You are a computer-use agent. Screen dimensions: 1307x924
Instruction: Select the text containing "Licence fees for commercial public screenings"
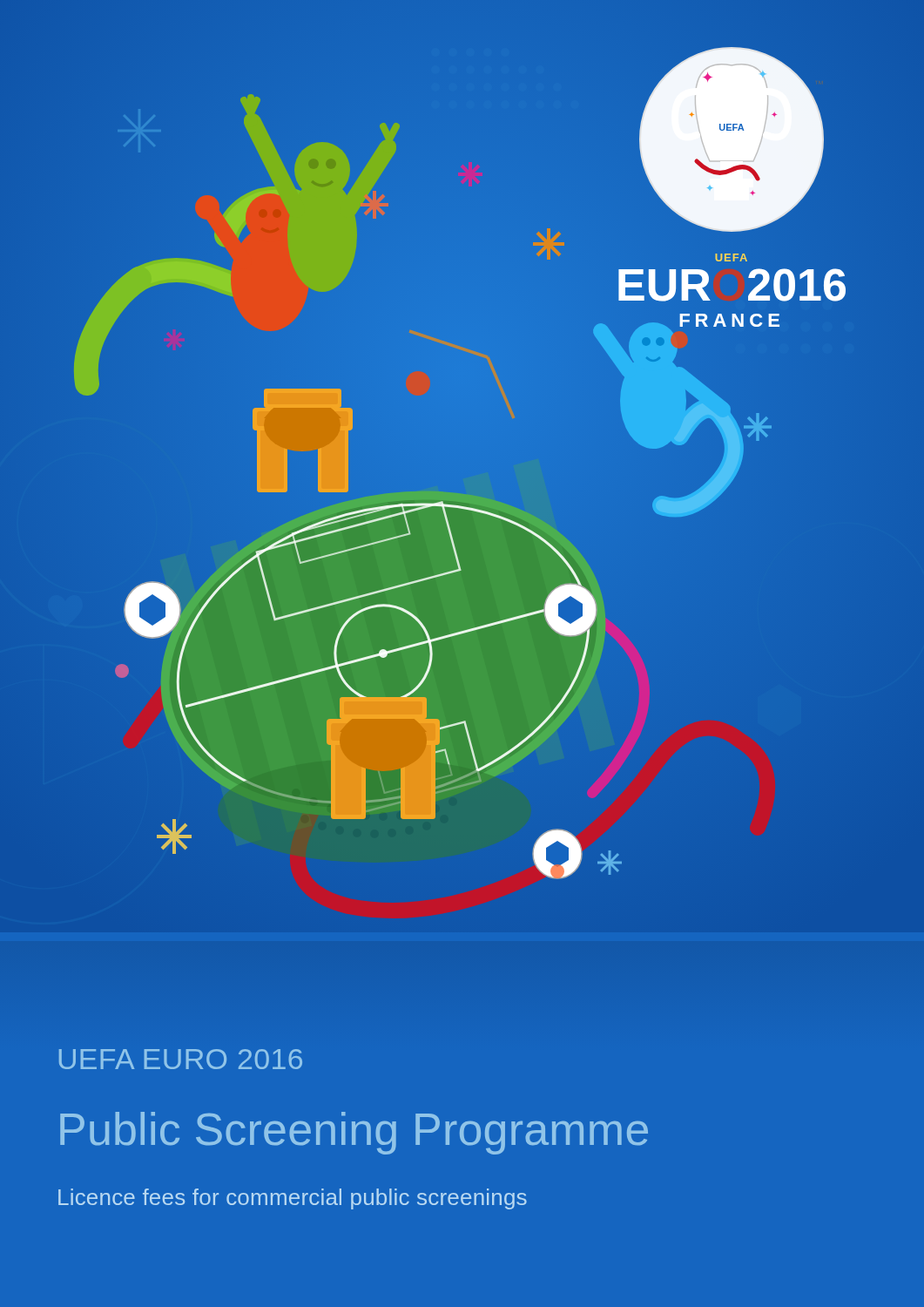point(292,1197)
